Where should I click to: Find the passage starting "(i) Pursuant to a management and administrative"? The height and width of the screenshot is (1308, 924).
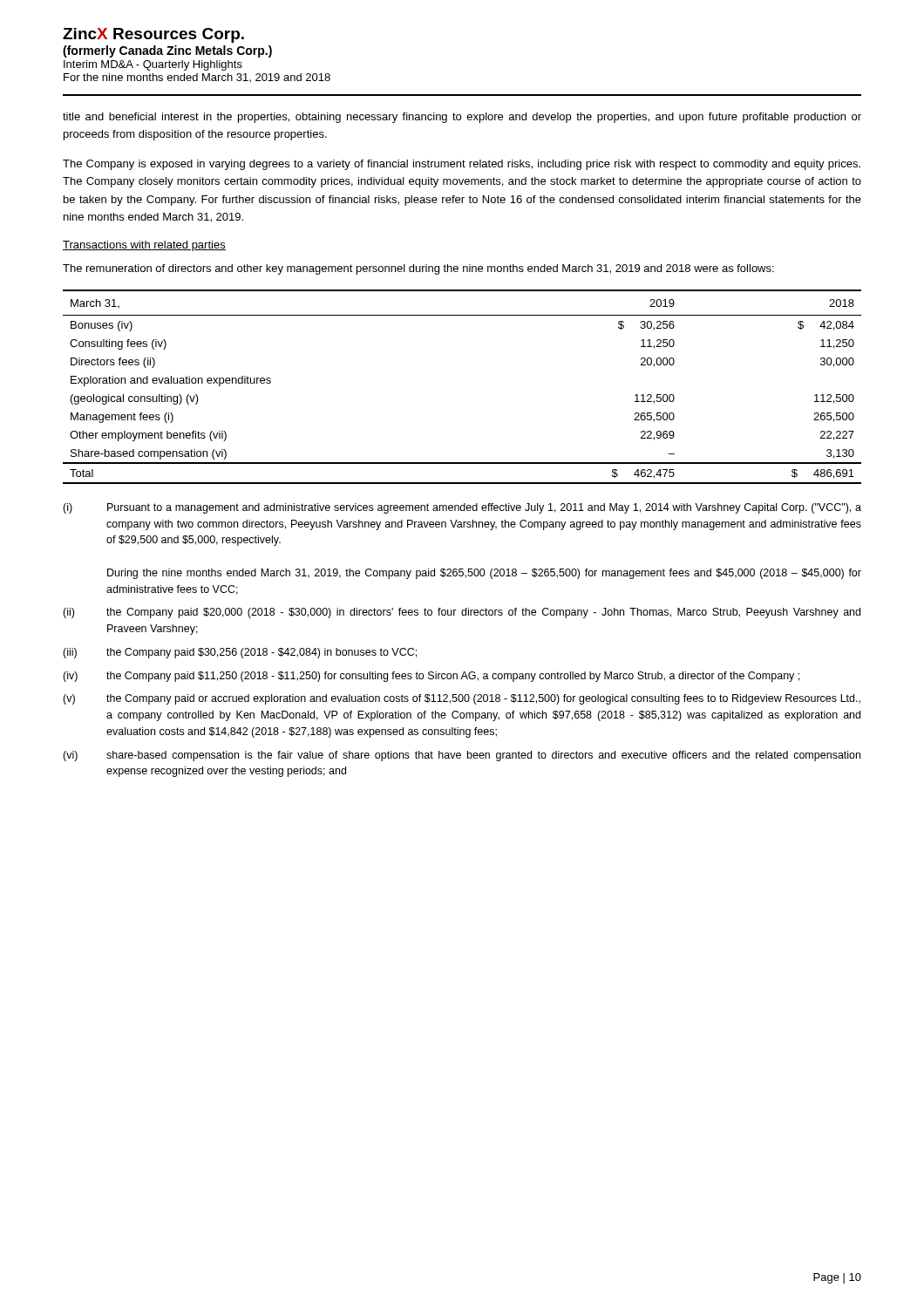coord(462,508)
